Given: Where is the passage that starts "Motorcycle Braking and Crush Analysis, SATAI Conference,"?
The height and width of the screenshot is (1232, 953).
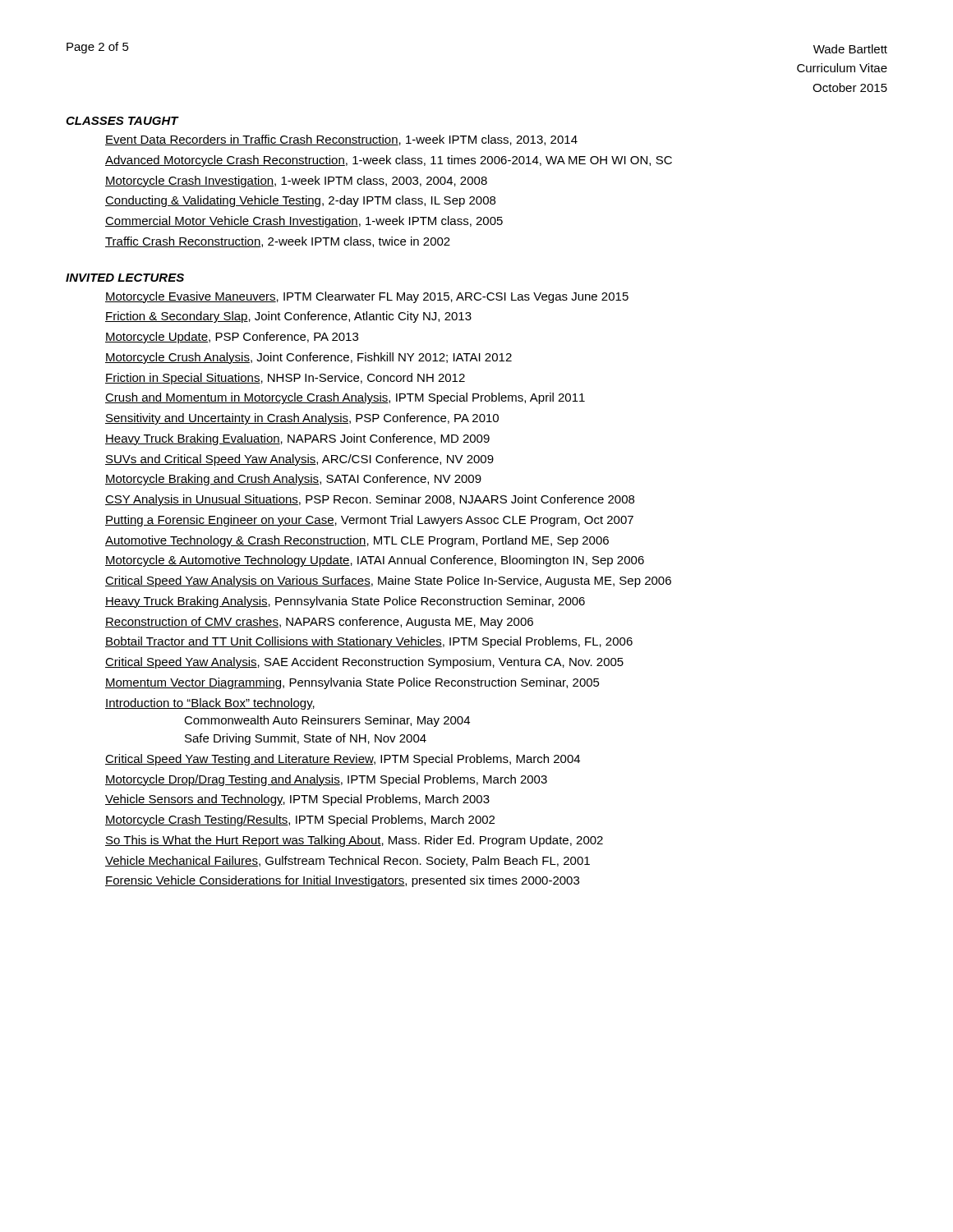Looking at the screenshot, I should coord(293,479).
